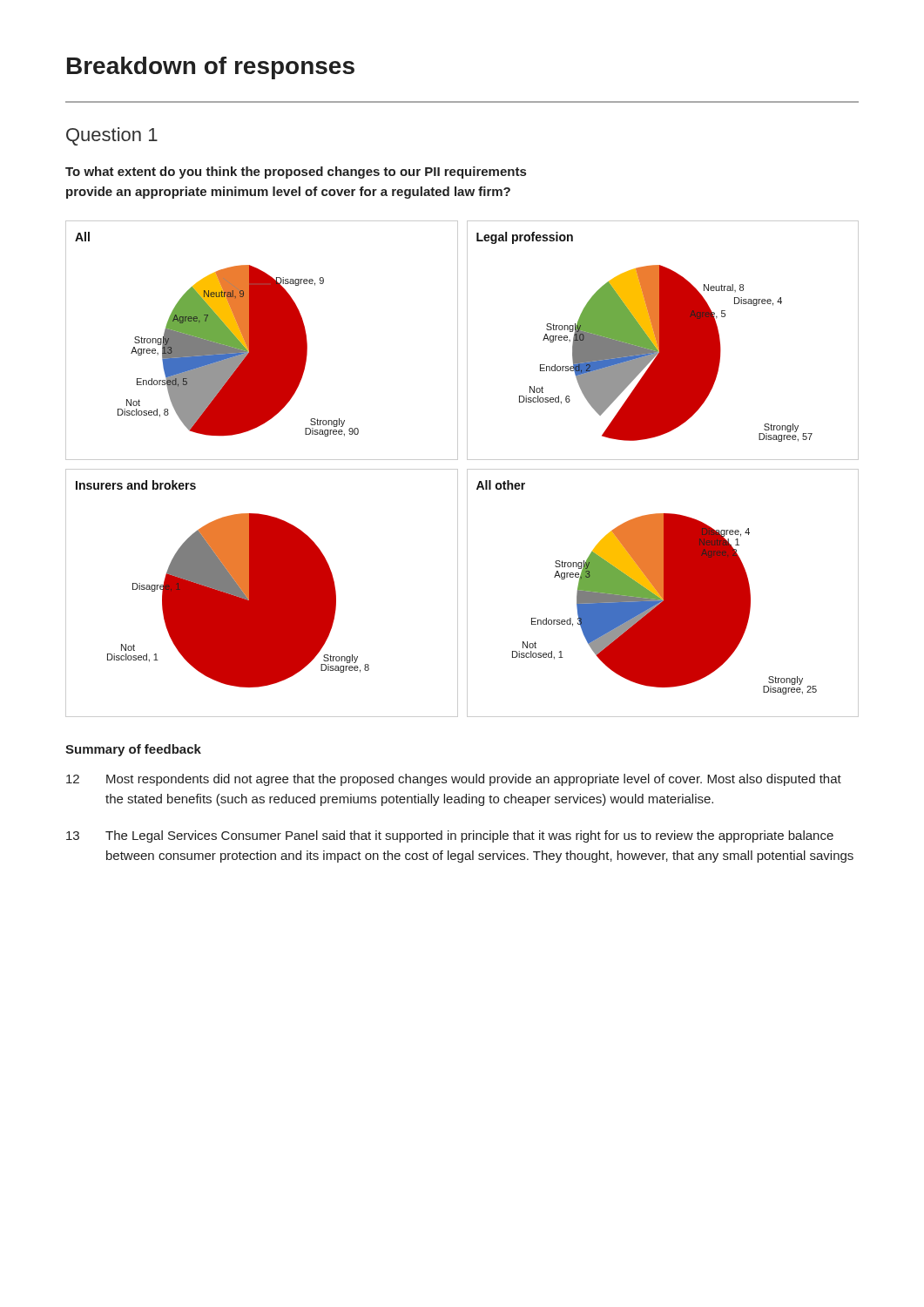Navigate to the region starting "Summary of feedback"
The width and height of the screenshot is (924, 1307).
tap(133, 749)
